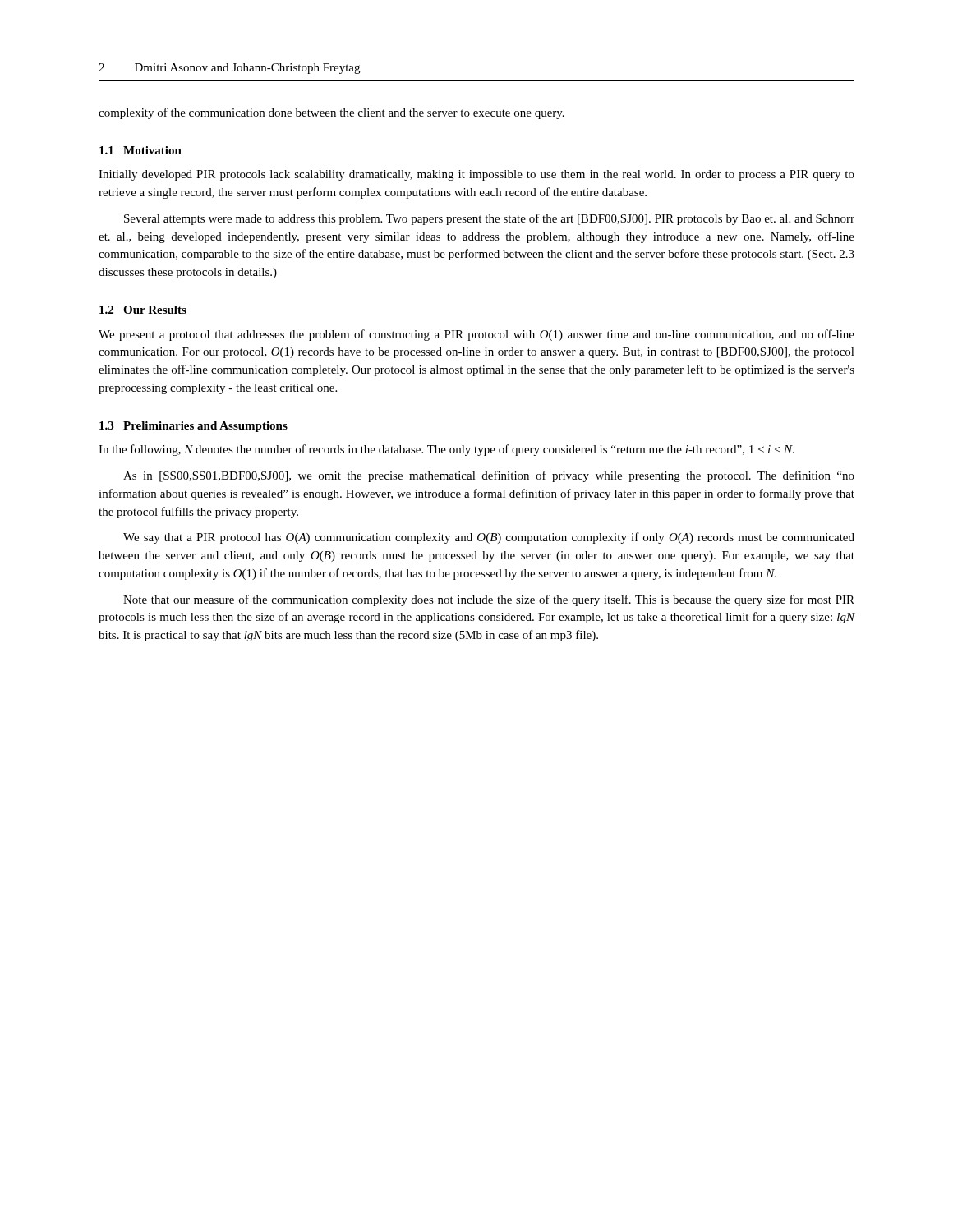Select the text block that says "complexity of the communication done"
The width and height of the screenshot is (953, 1232).
(x=332, y=112)
